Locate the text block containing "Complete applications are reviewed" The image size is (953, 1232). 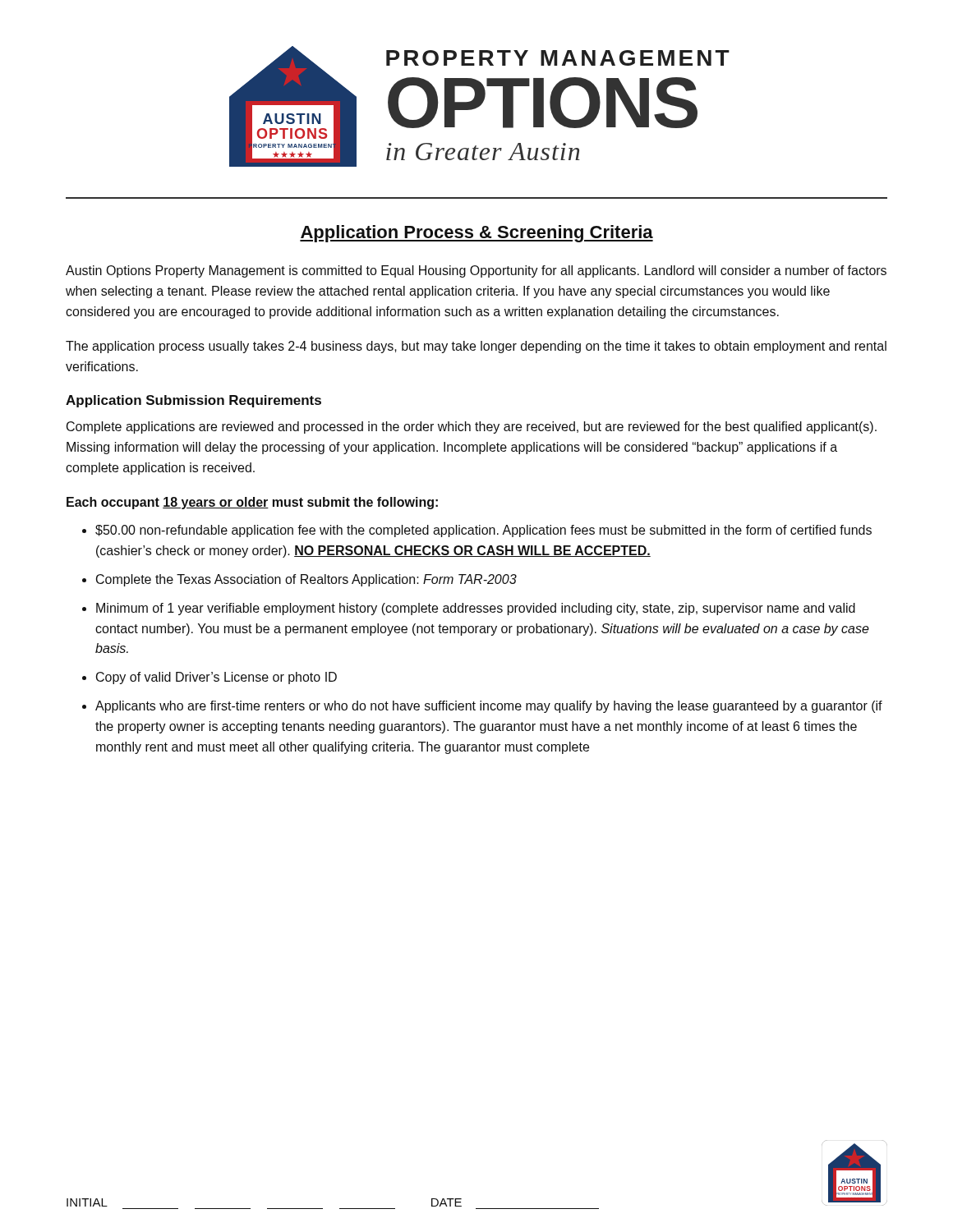point(472,447)
